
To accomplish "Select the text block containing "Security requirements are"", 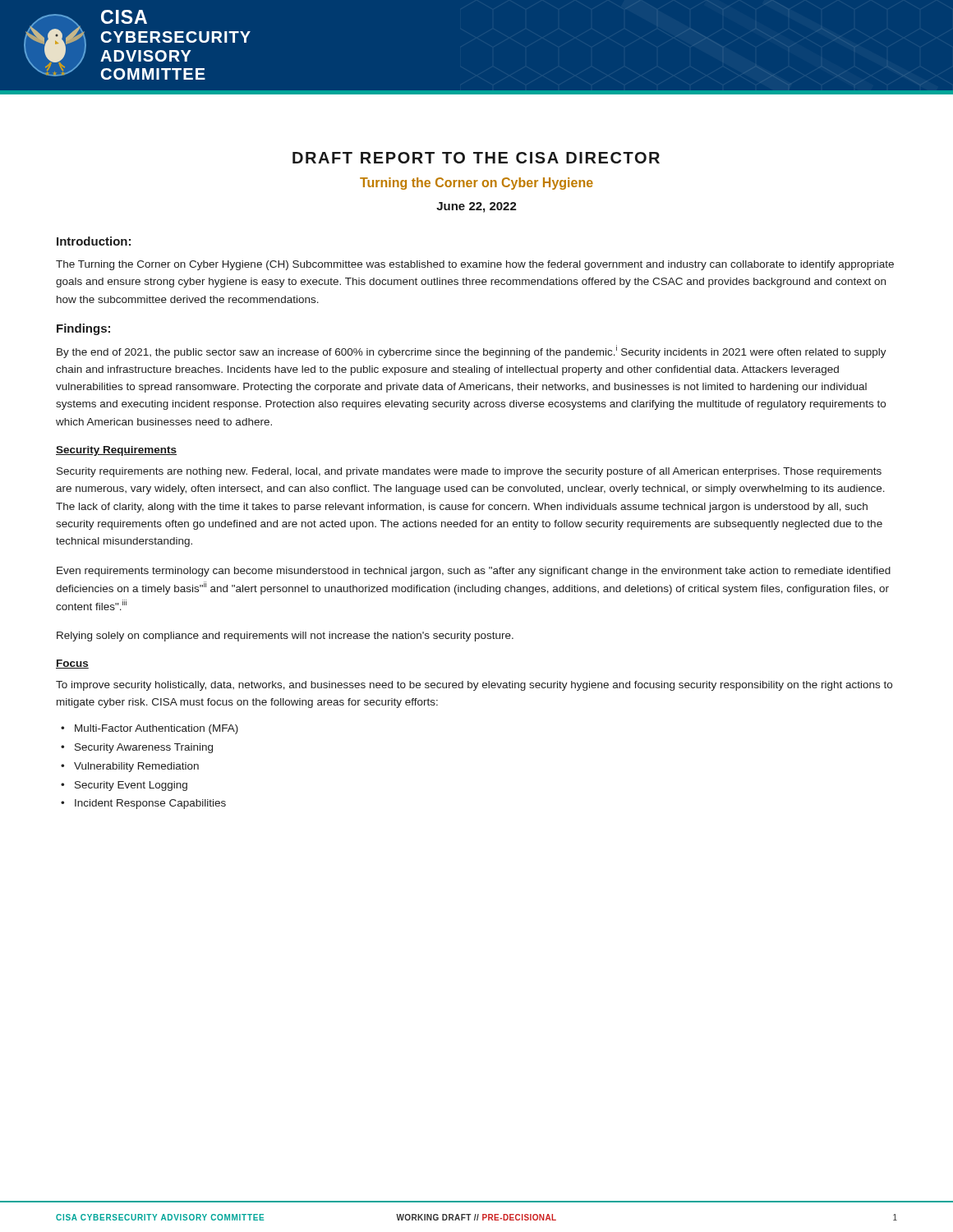I will [x=471, y=506].
